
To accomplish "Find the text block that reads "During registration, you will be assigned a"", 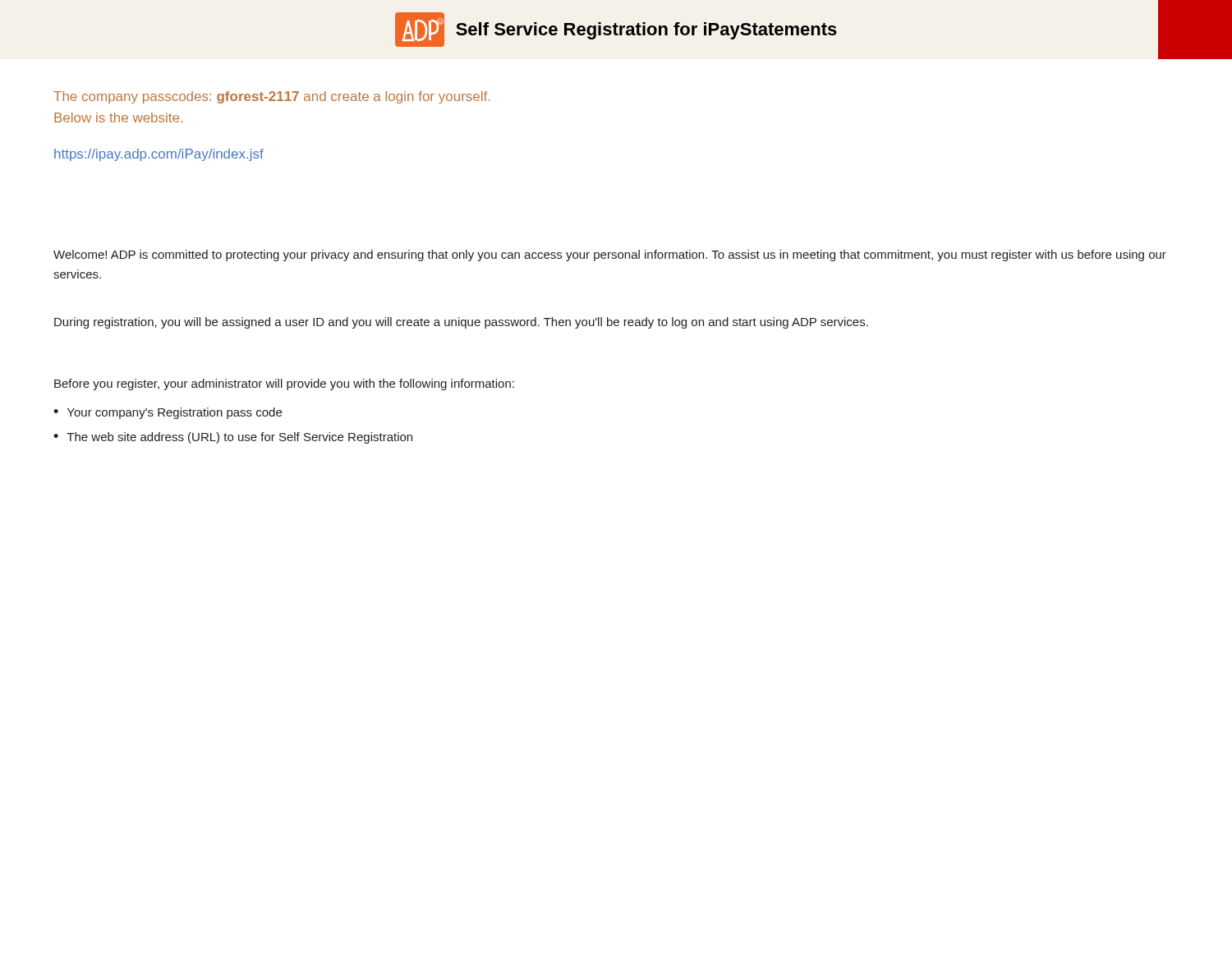I will click(461, 322).
